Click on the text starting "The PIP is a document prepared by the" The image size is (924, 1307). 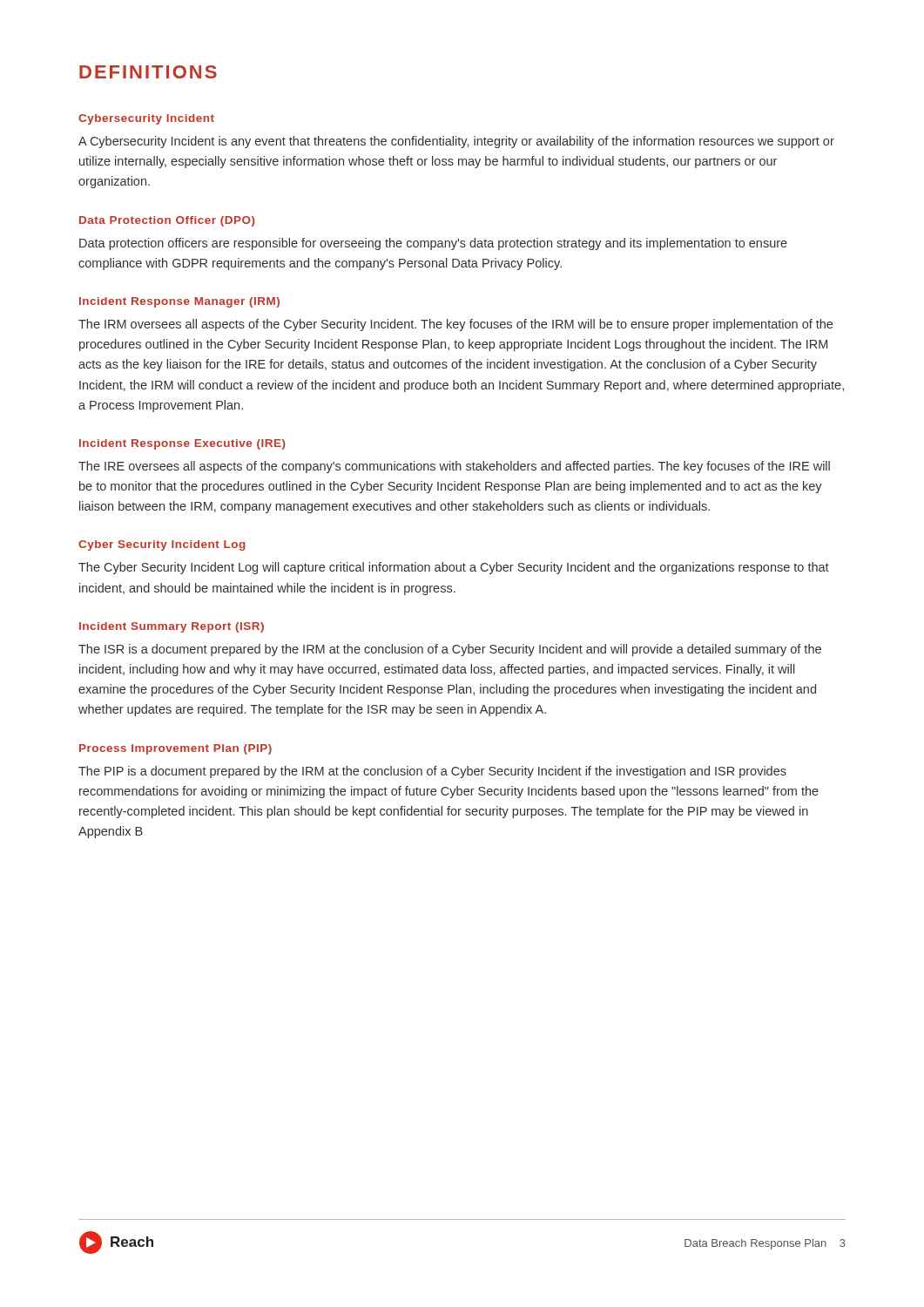point(449,801)
